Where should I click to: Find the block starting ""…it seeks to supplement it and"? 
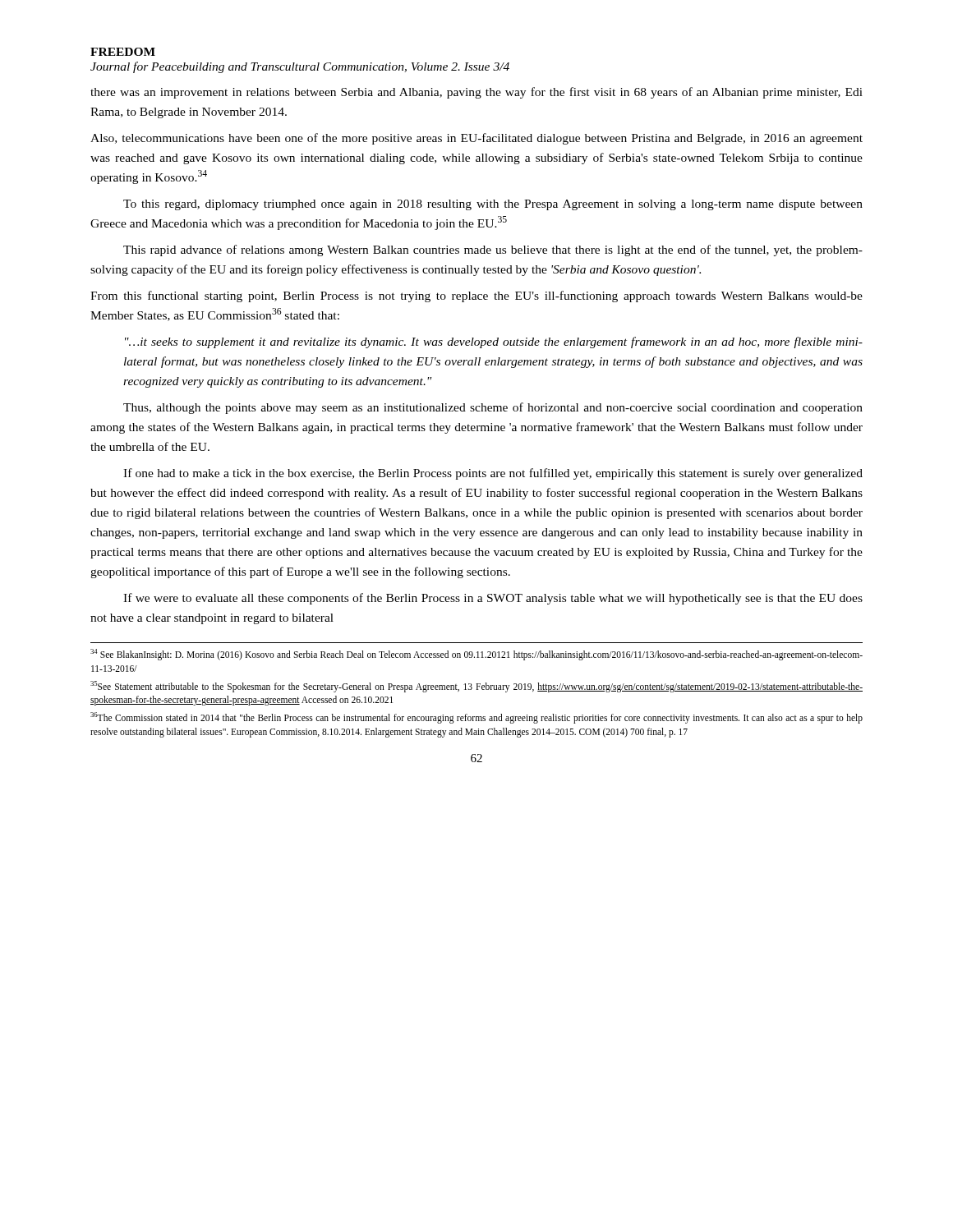[493, 362]
